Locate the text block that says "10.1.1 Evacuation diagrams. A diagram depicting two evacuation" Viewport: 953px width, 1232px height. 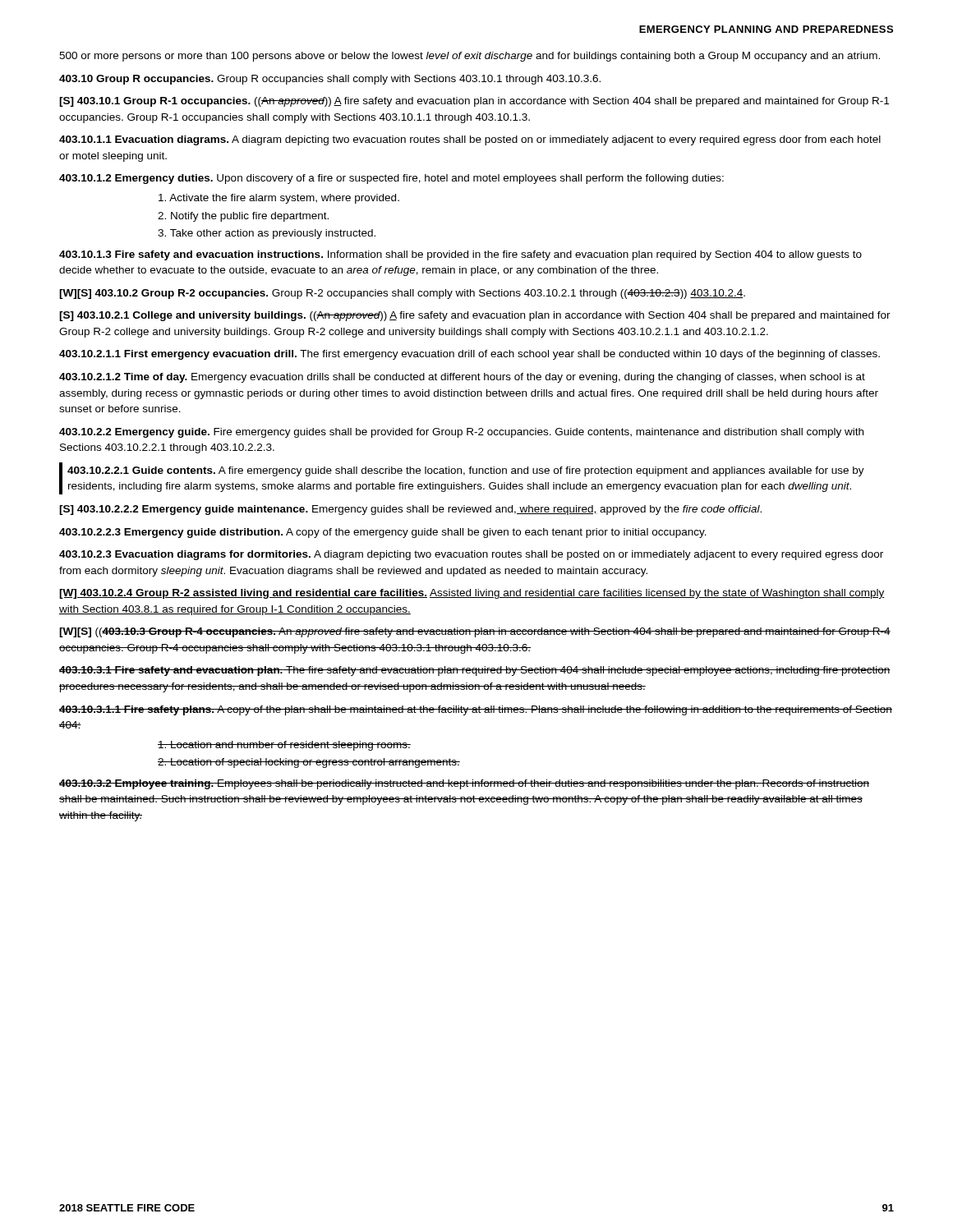point(470,147)
